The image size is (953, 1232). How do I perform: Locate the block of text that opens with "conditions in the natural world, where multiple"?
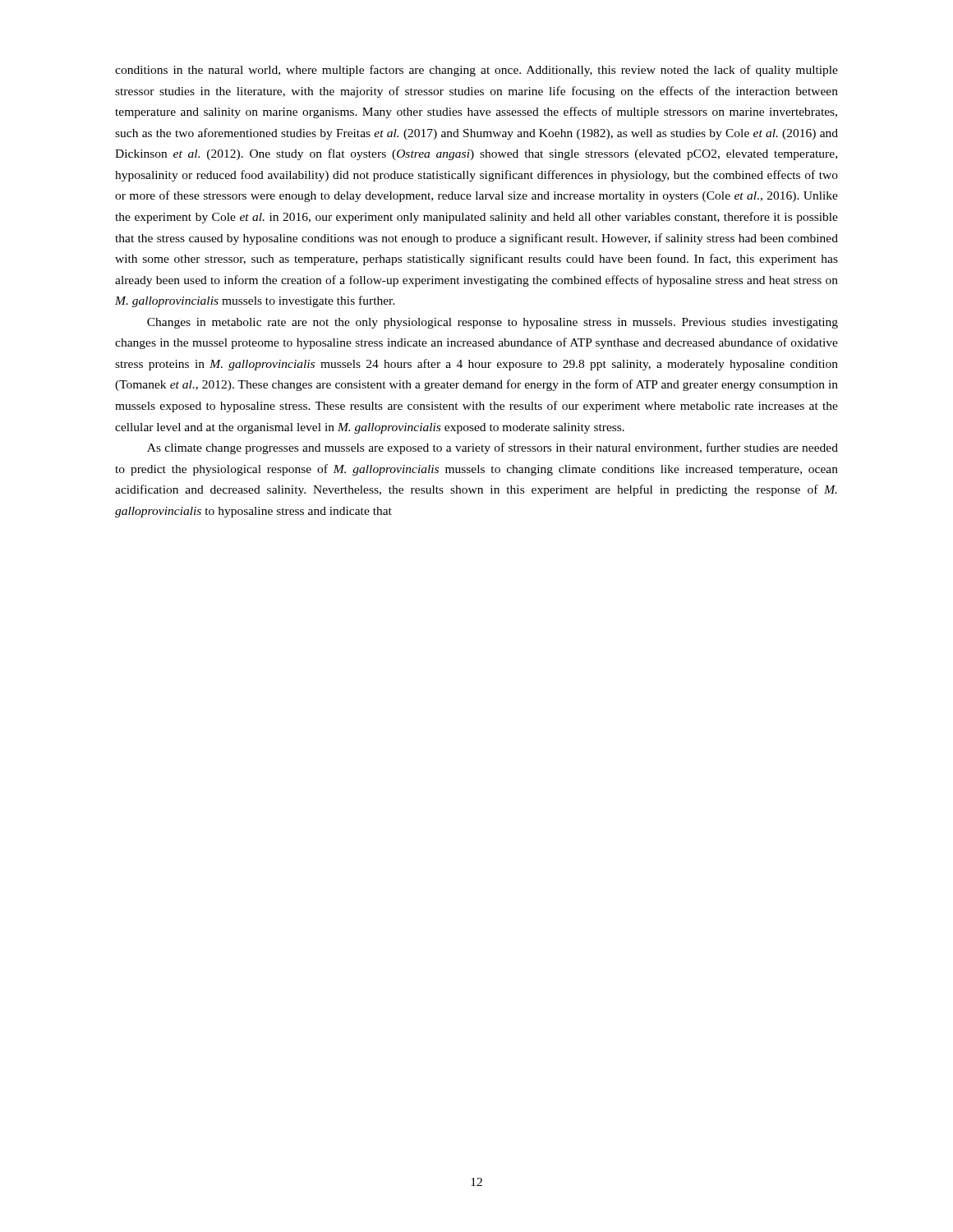click(476, 185)
